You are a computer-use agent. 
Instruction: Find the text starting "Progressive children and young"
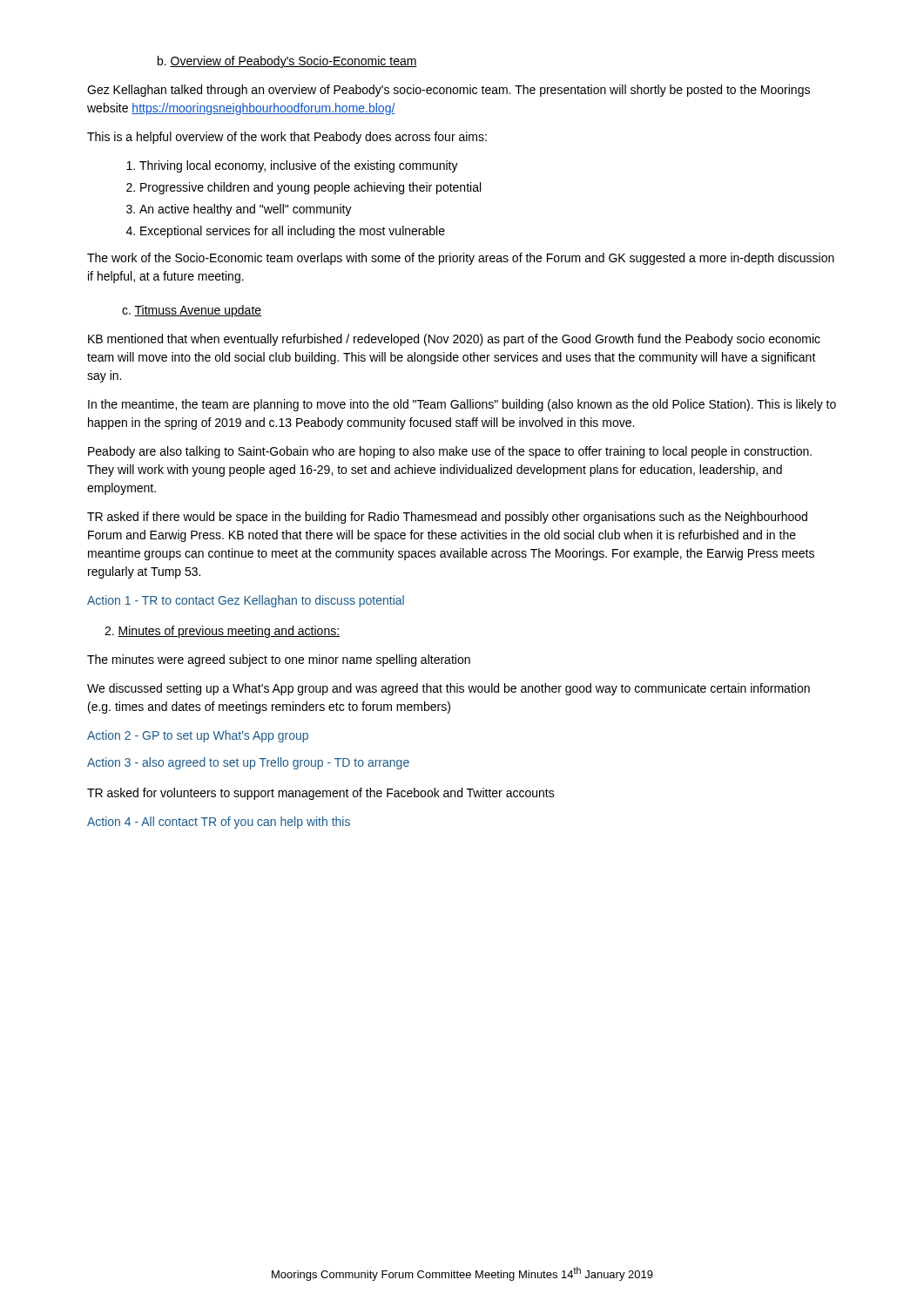488,188
